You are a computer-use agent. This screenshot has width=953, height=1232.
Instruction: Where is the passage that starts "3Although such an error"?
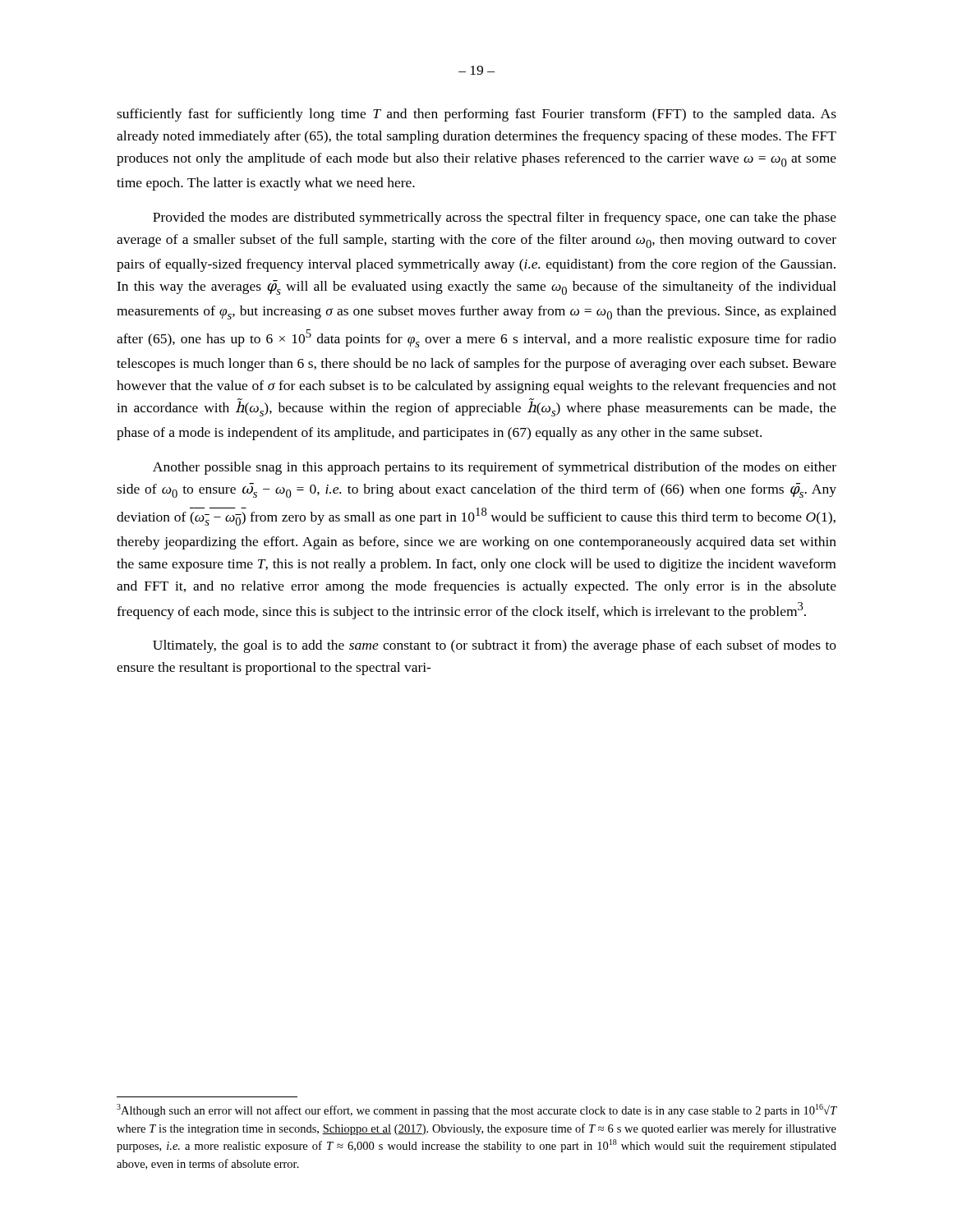coord(476,1136)
